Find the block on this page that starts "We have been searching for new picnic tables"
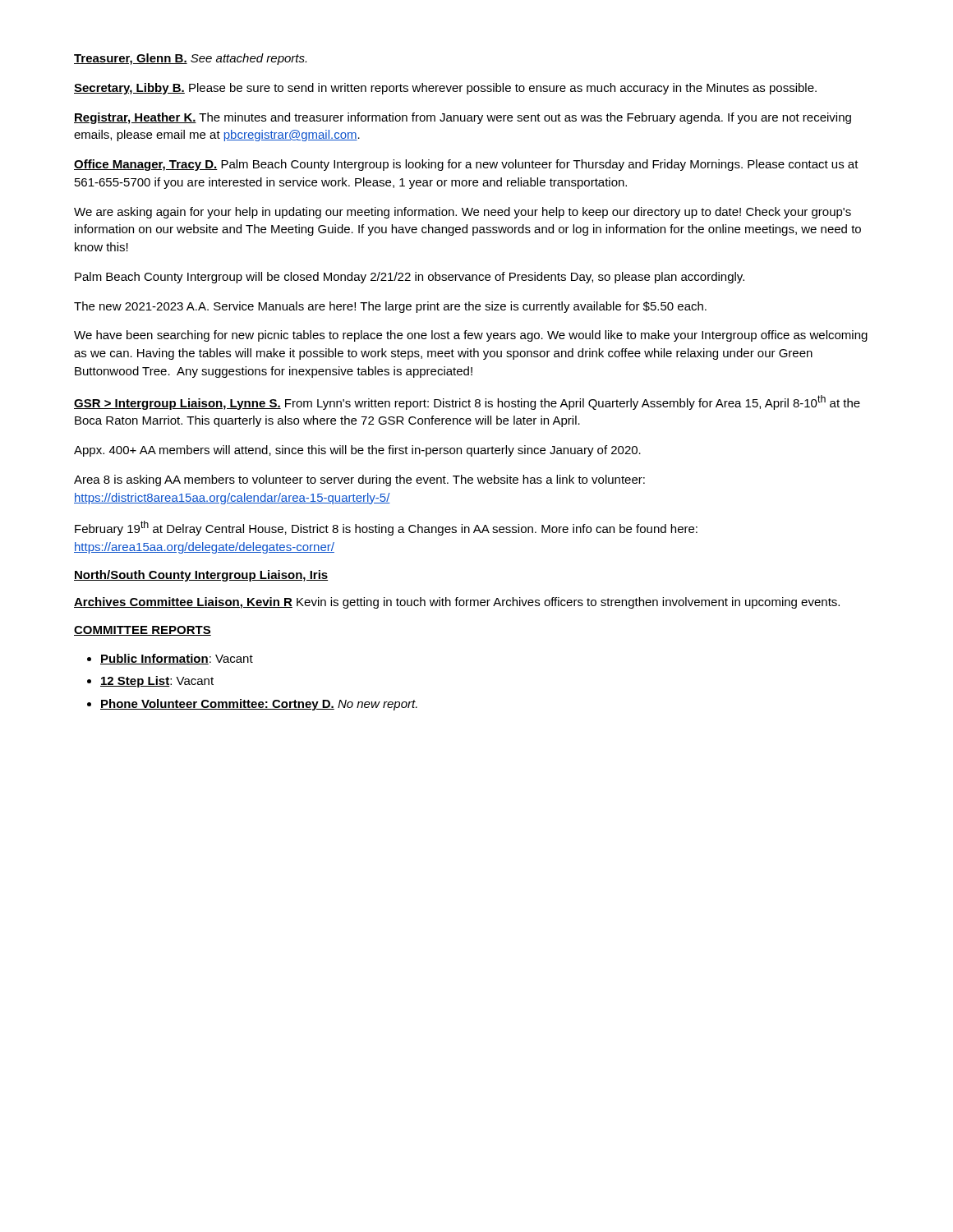953x1232 pixels. click(471, 353)
